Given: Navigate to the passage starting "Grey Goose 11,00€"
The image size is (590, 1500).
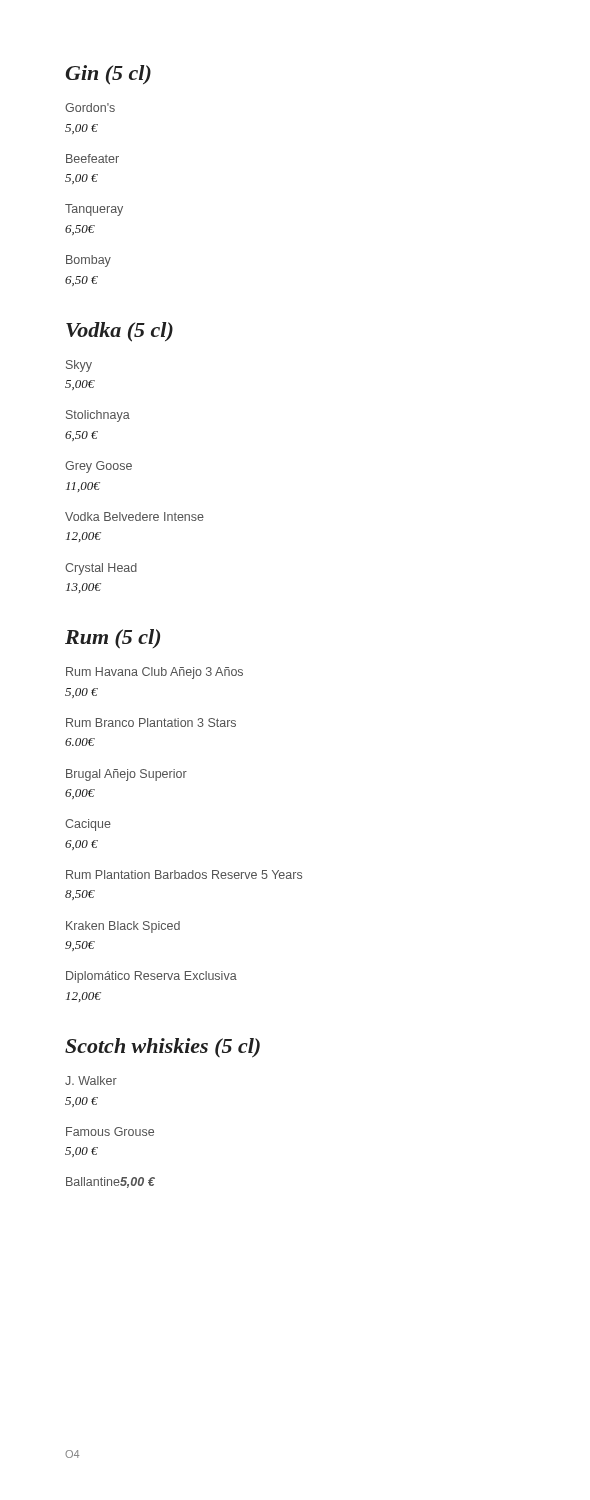Looking at the screenshot, I should pos(98,467).
